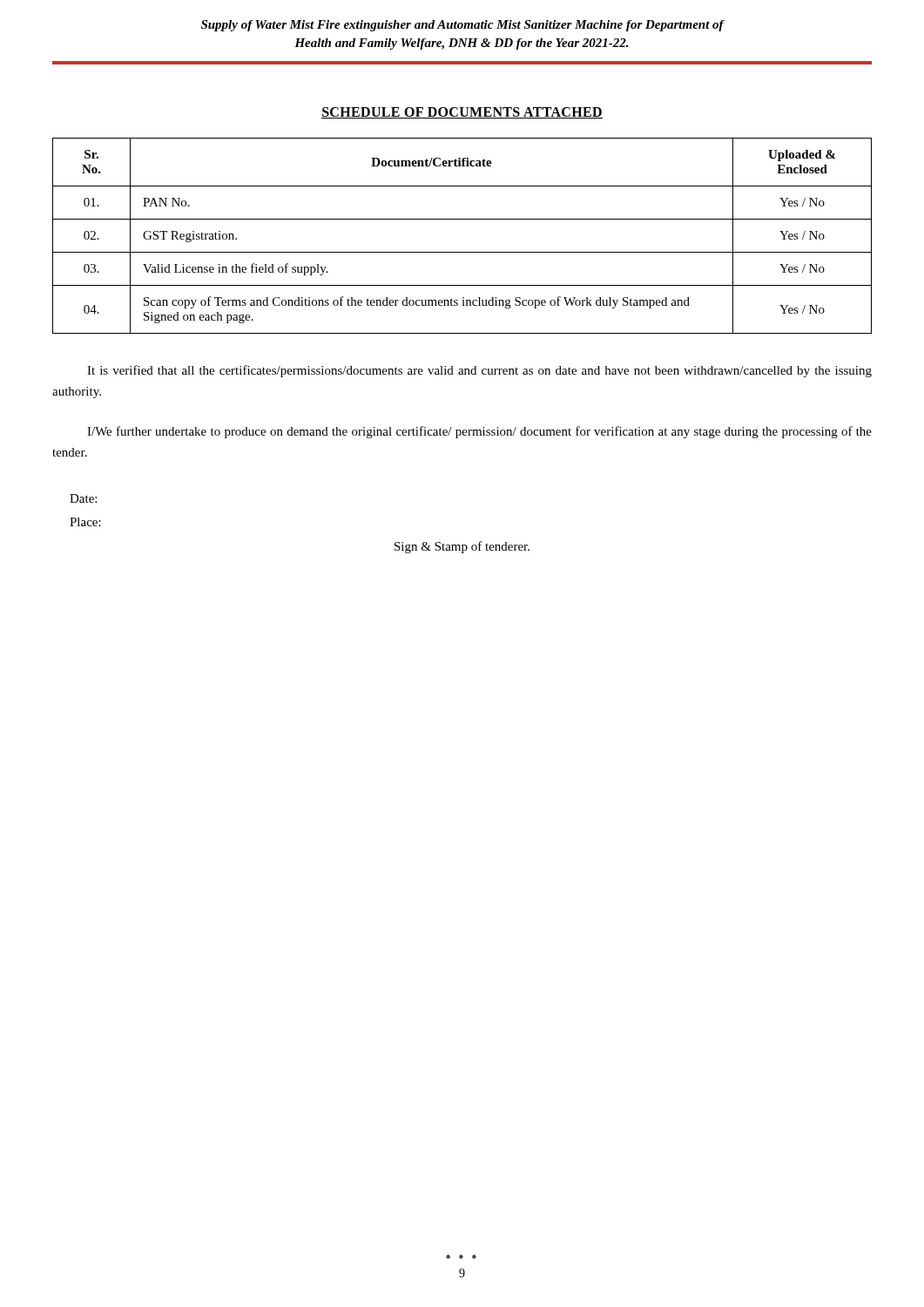The height and width of the screenshot is (1307, 924).
Task: Find the text starting "It is verified"
Action: [x=462, y=381]
